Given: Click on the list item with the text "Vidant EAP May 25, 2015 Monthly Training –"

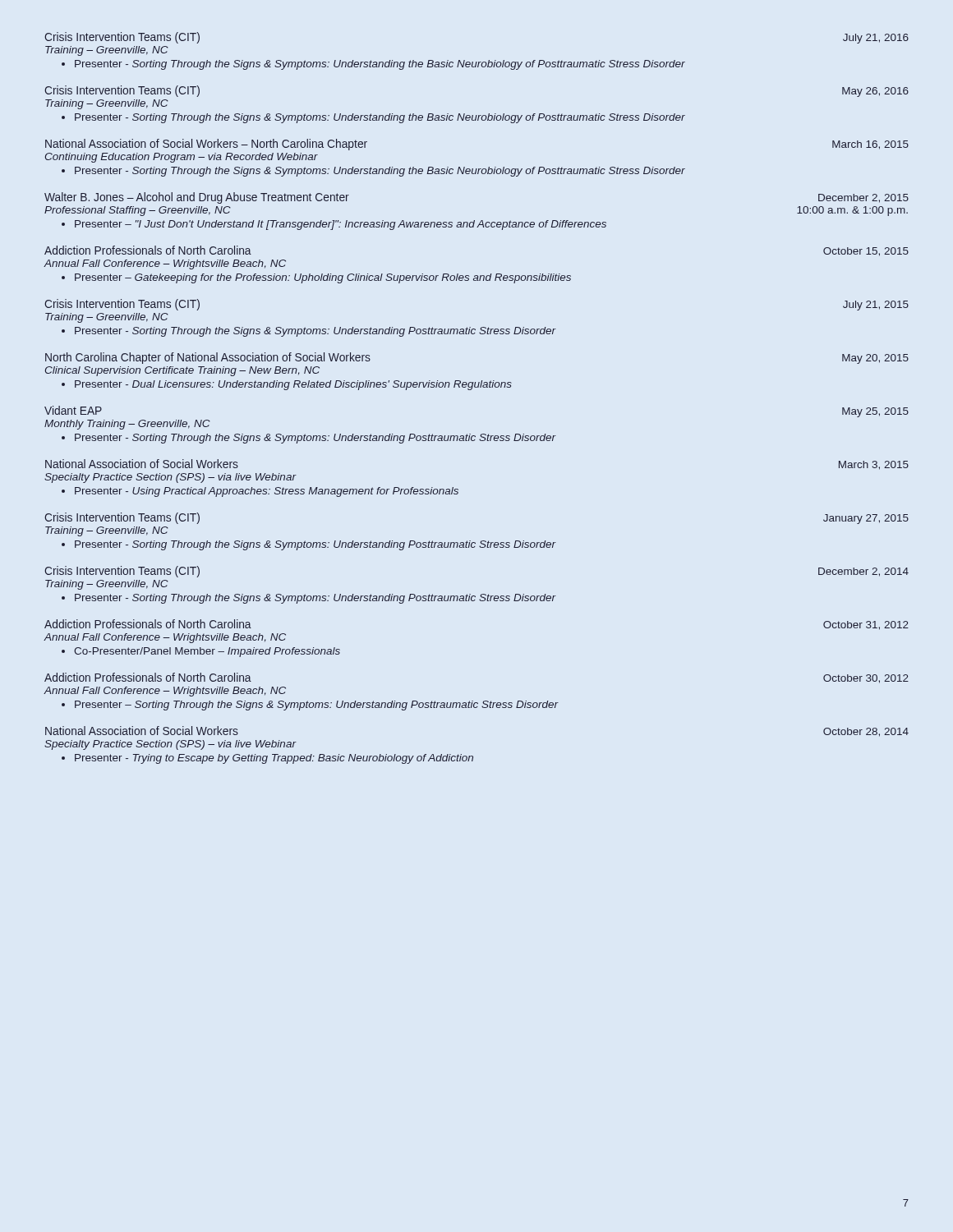Looking at the screenshot, I should (476, 424).
